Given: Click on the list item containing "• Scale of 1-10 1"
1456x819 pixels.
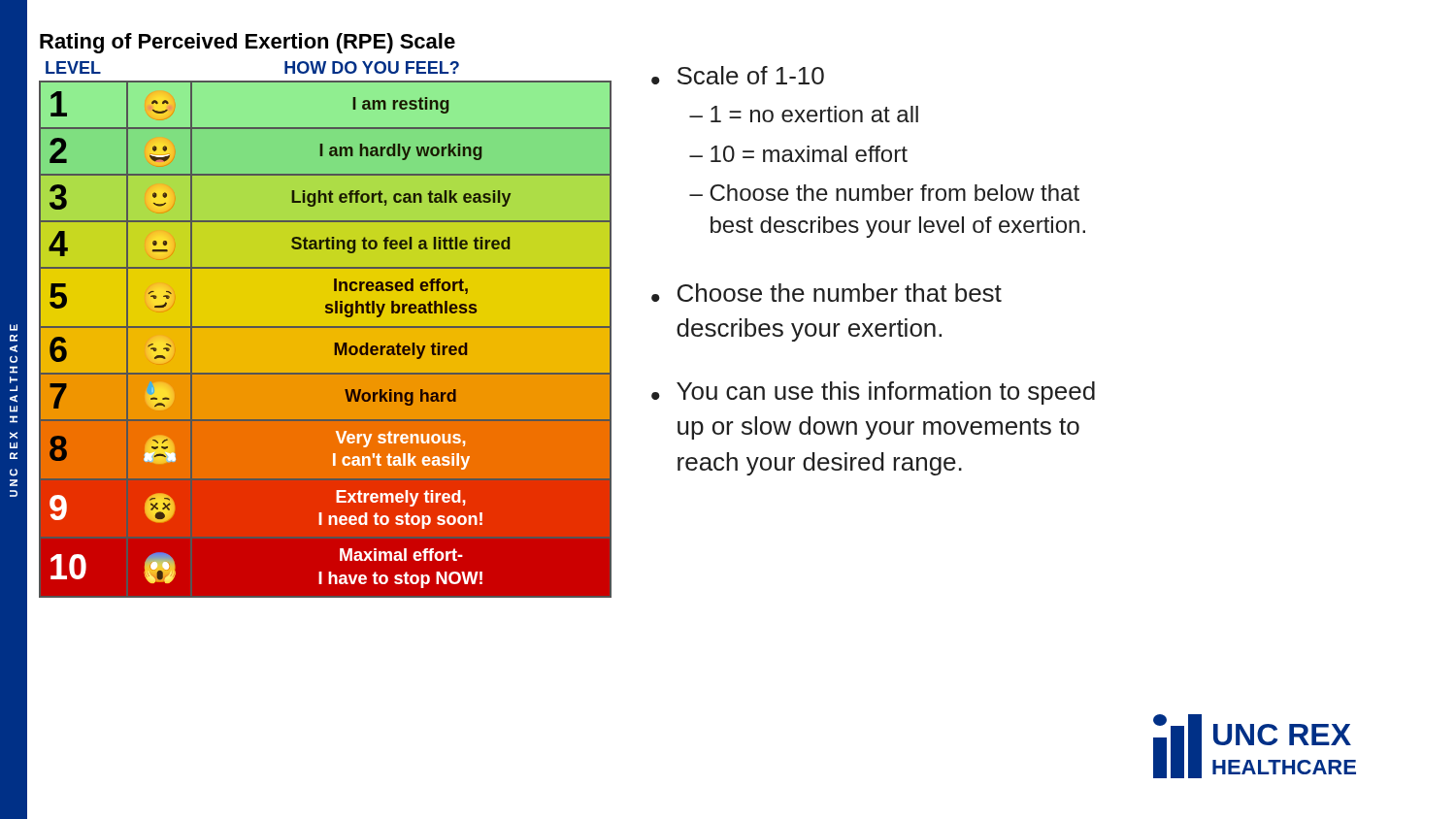Looking at the screenshot, I should pos(869,153).
